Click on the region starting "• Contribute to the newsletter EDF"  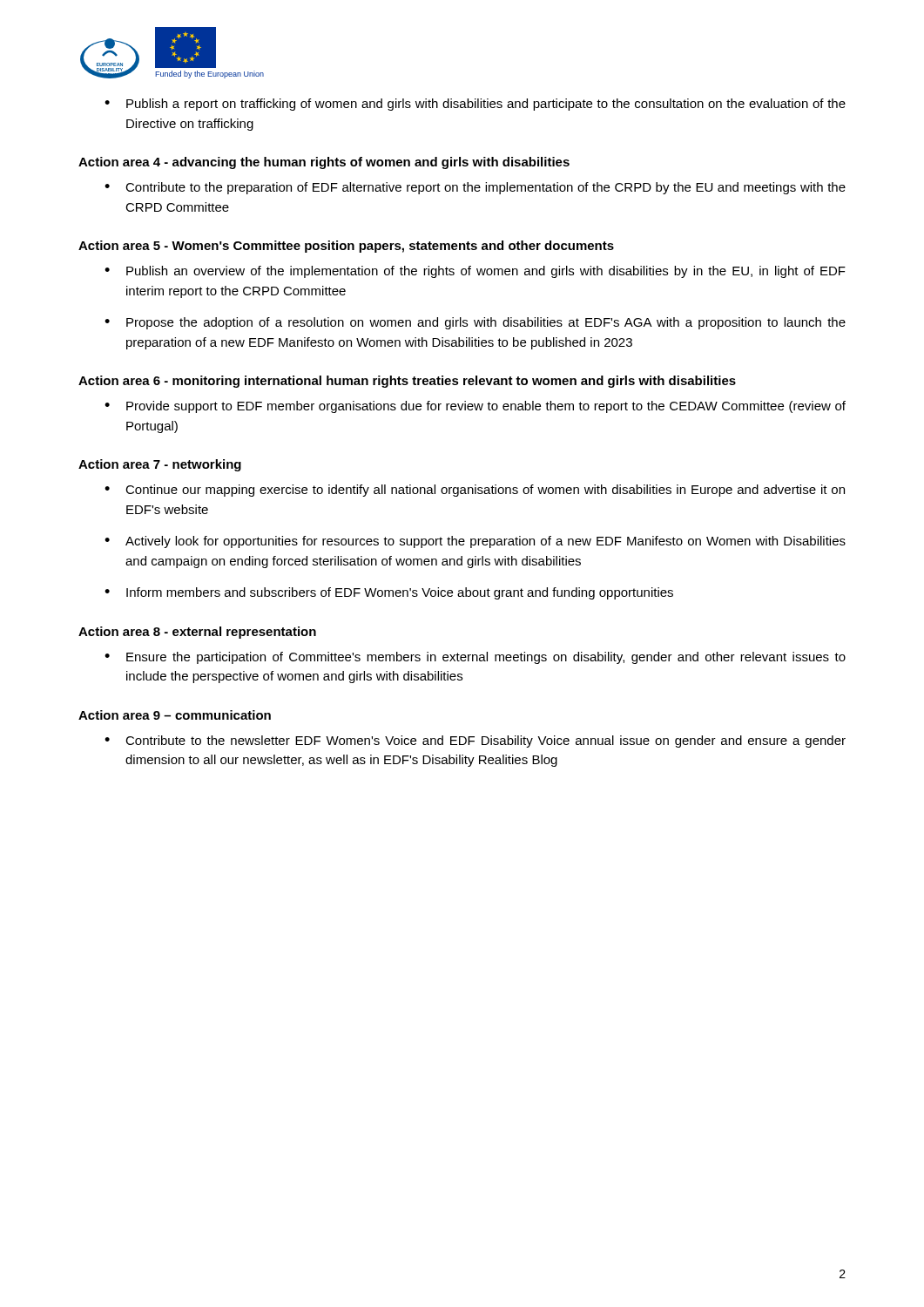[475, 750]
